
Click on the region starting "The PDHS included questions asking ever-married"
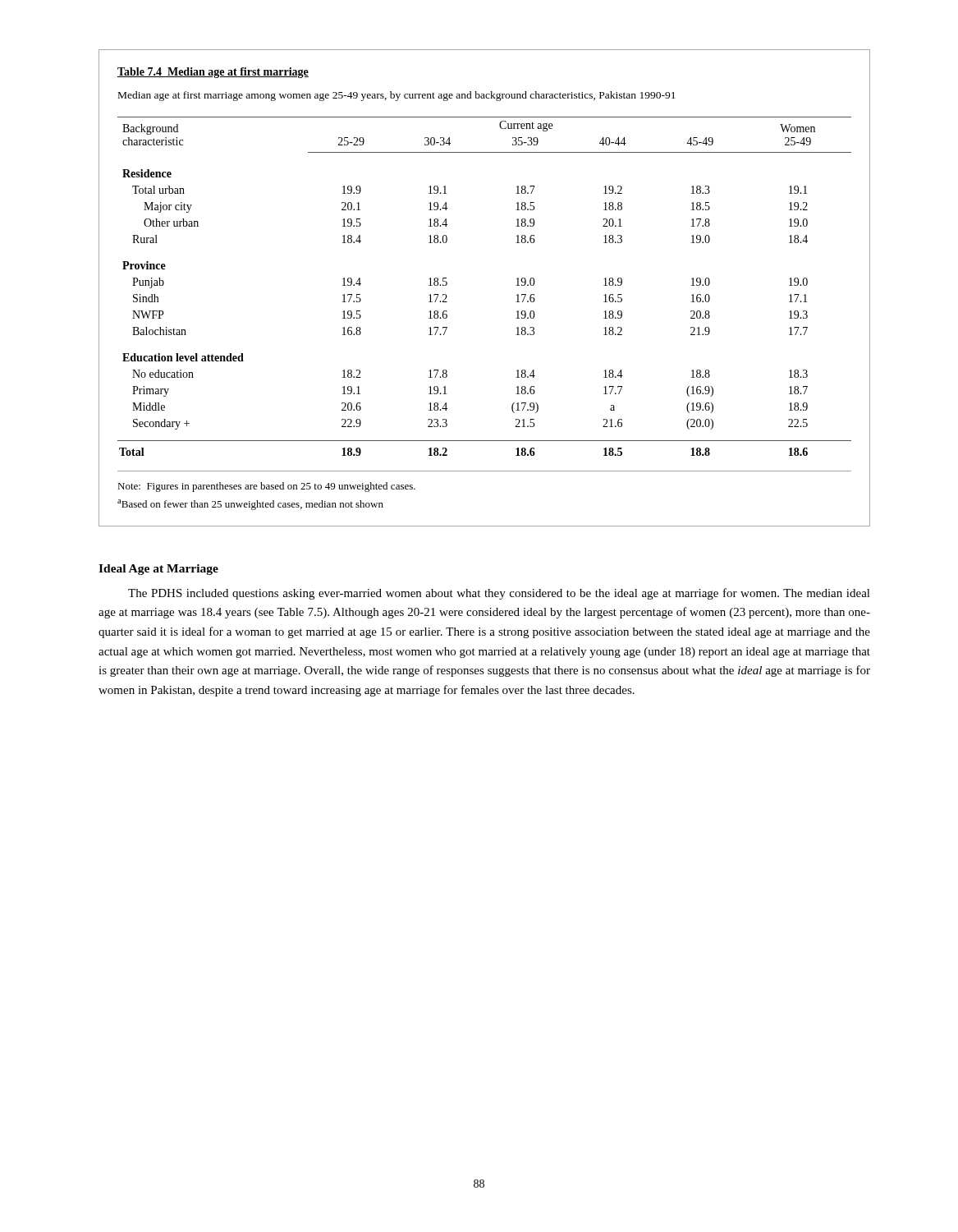[484, 641]
